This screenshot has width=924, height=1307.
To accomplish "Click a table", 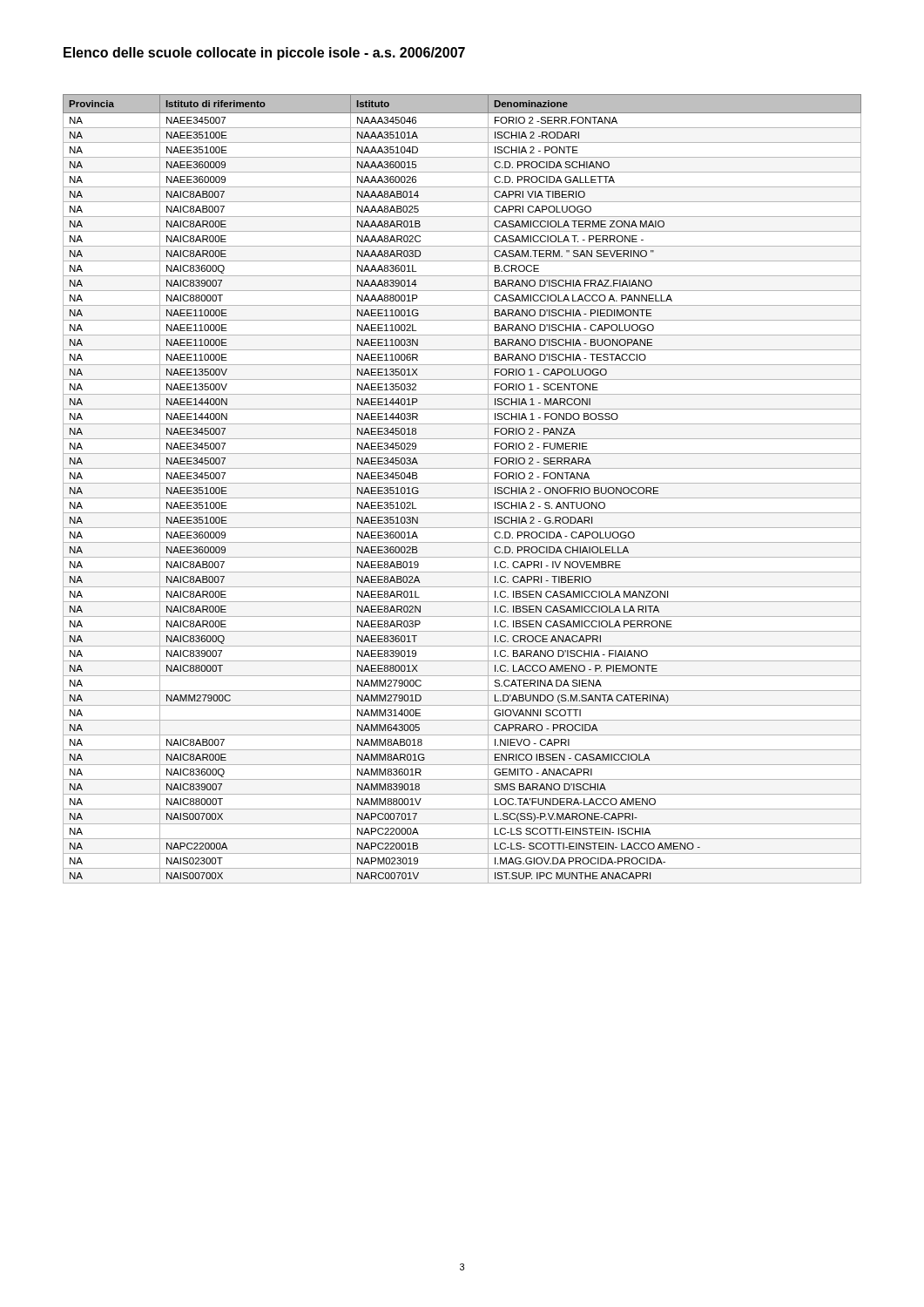I will tap(462, 489).
